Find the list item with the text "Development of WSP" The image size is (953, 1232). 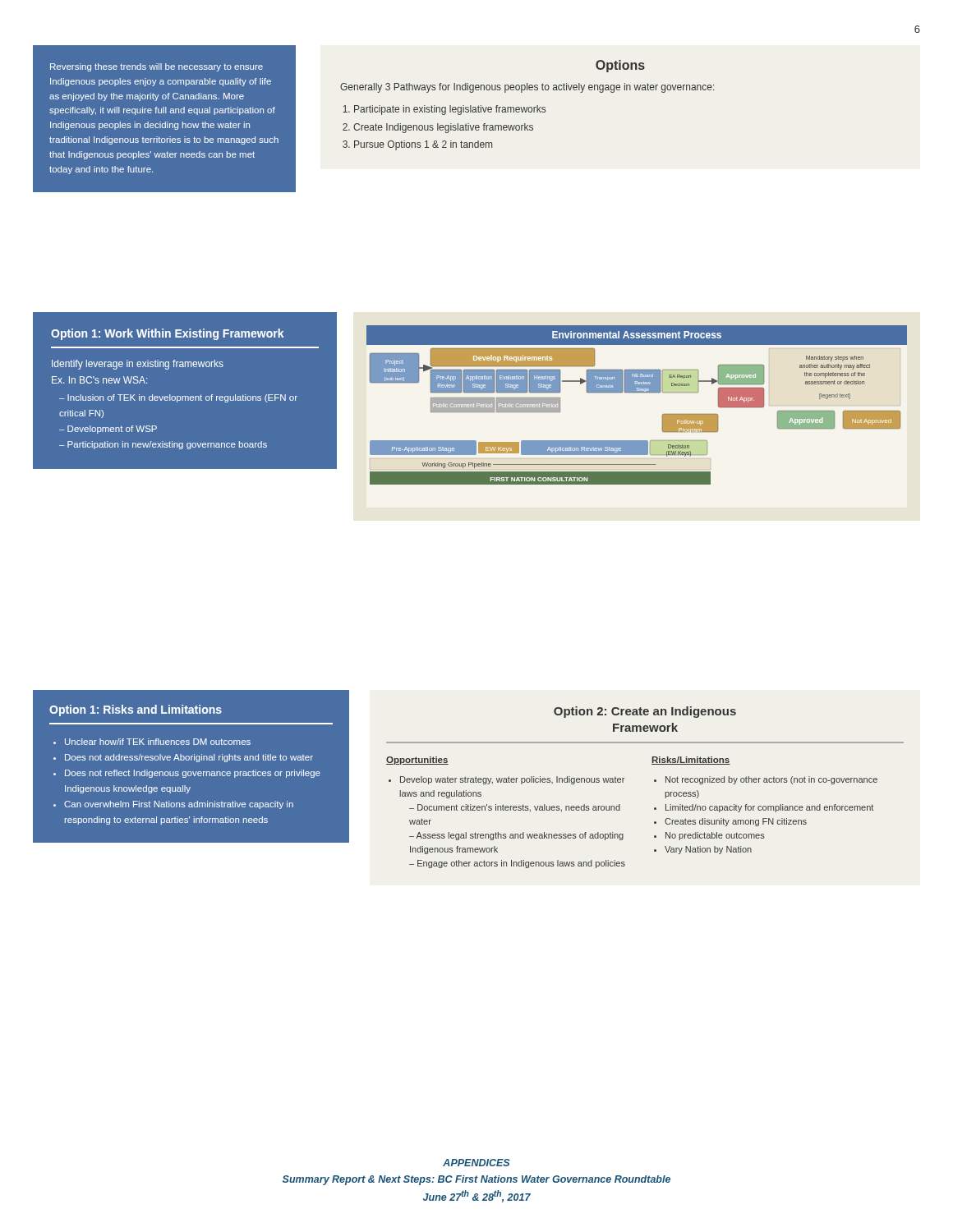tap(112, 429)
